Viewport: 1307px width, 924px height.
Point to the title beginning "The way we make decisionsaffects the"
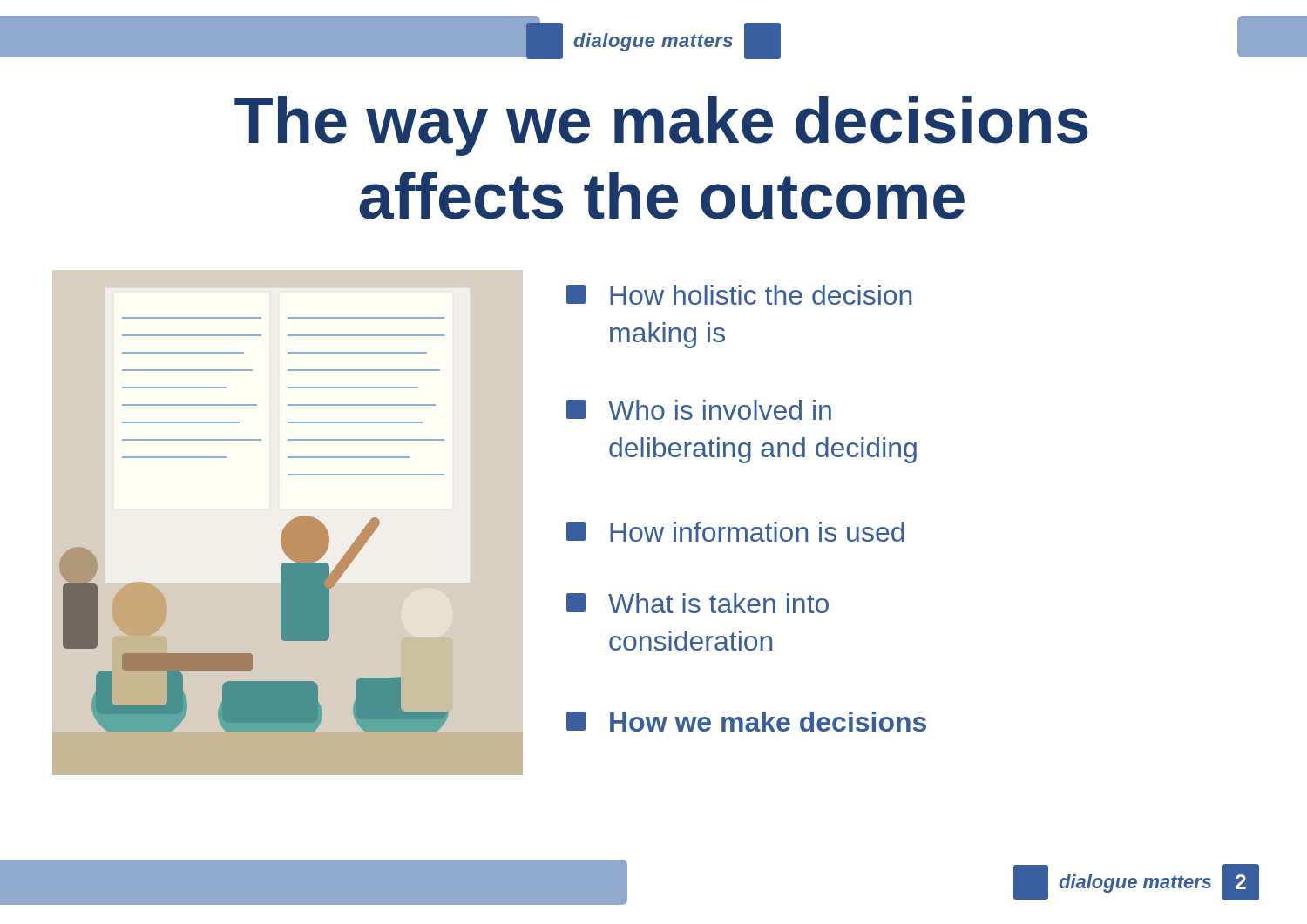click(662, 159)
